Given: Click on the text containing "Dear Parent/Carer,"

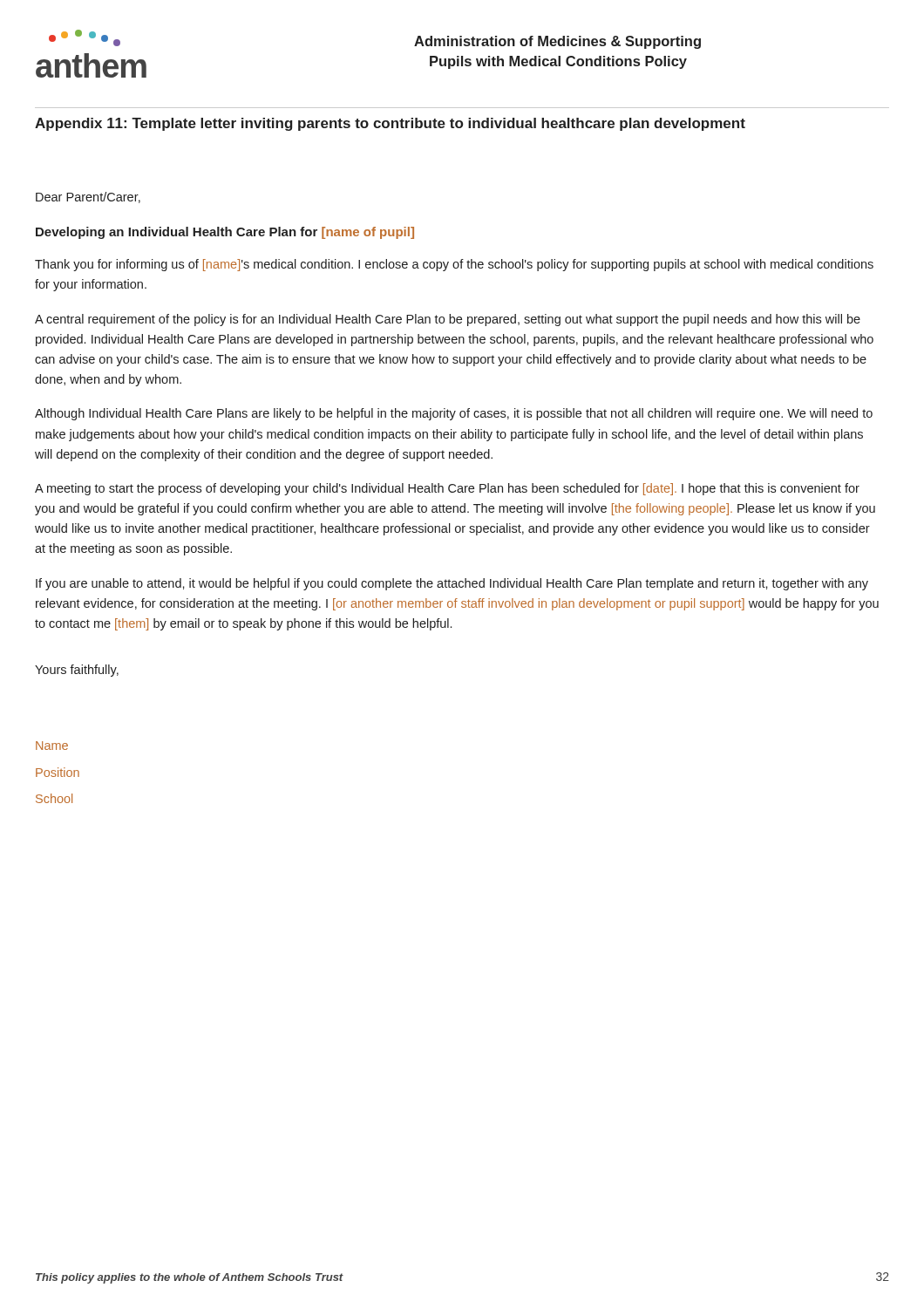Looking at the screenshot, I should [88, 197].
